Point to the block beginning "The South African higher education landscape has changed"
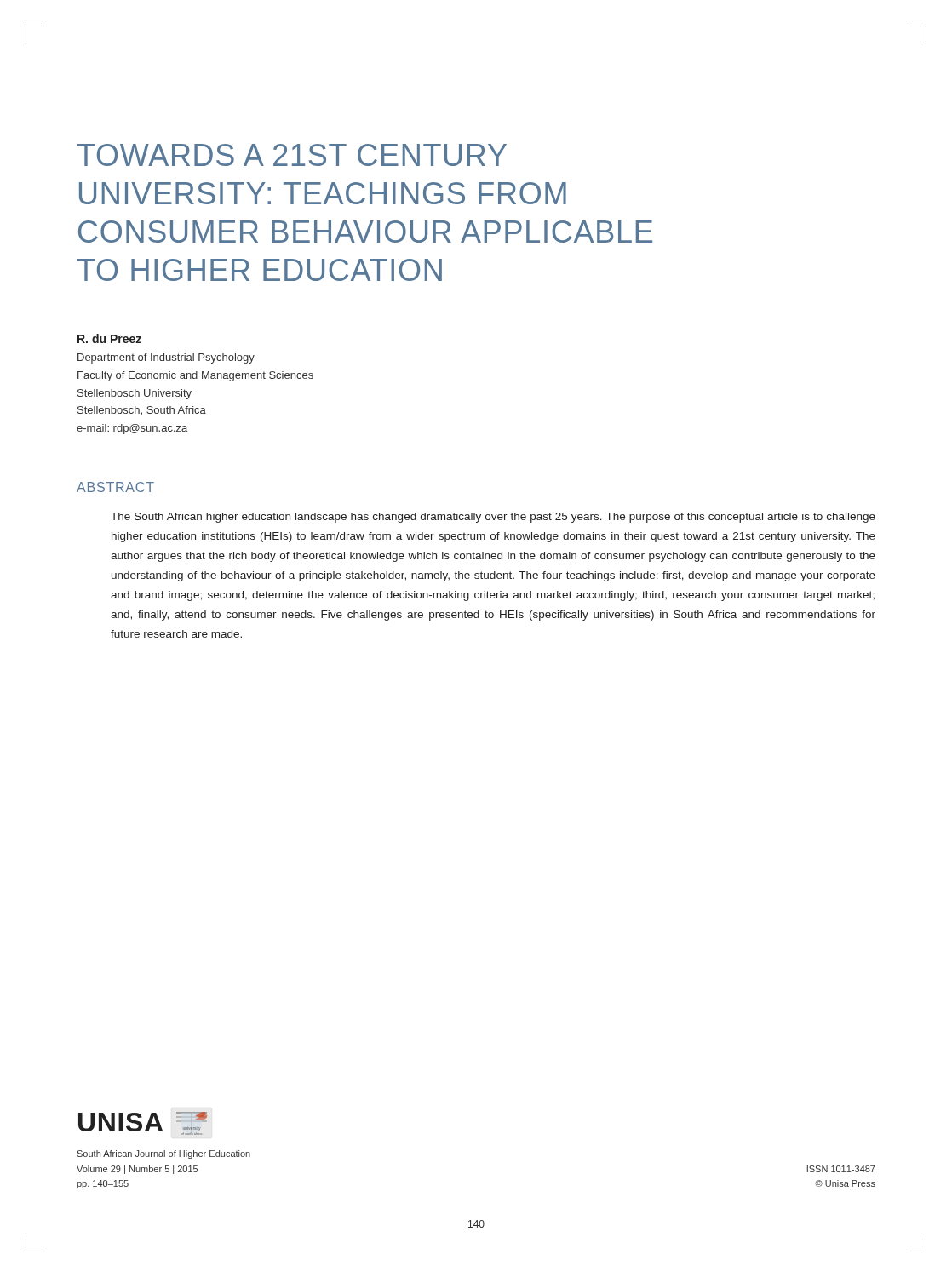 tap(493, 576)
